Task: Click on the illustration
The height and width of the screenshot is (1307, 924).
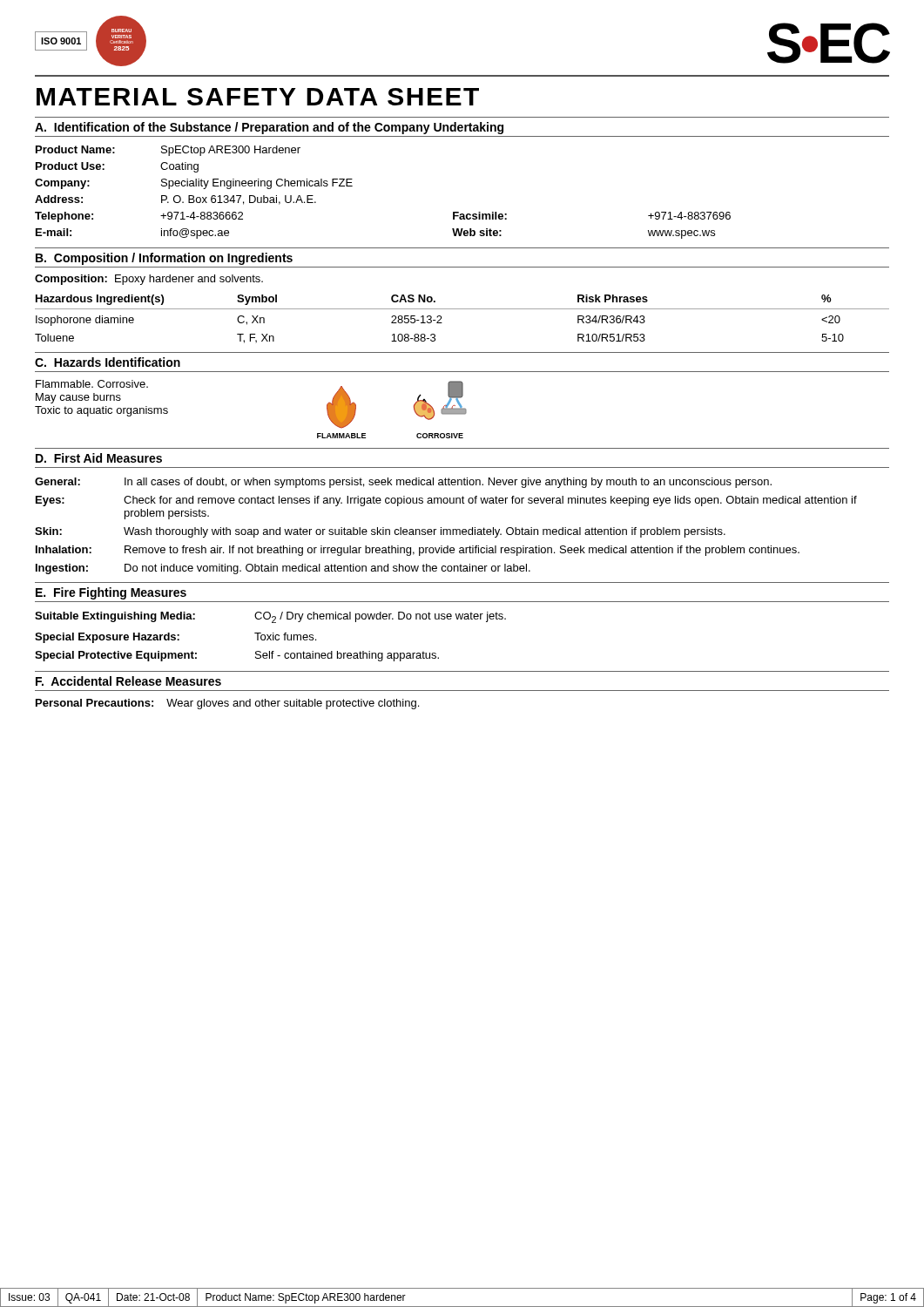Action: [394, 410]
